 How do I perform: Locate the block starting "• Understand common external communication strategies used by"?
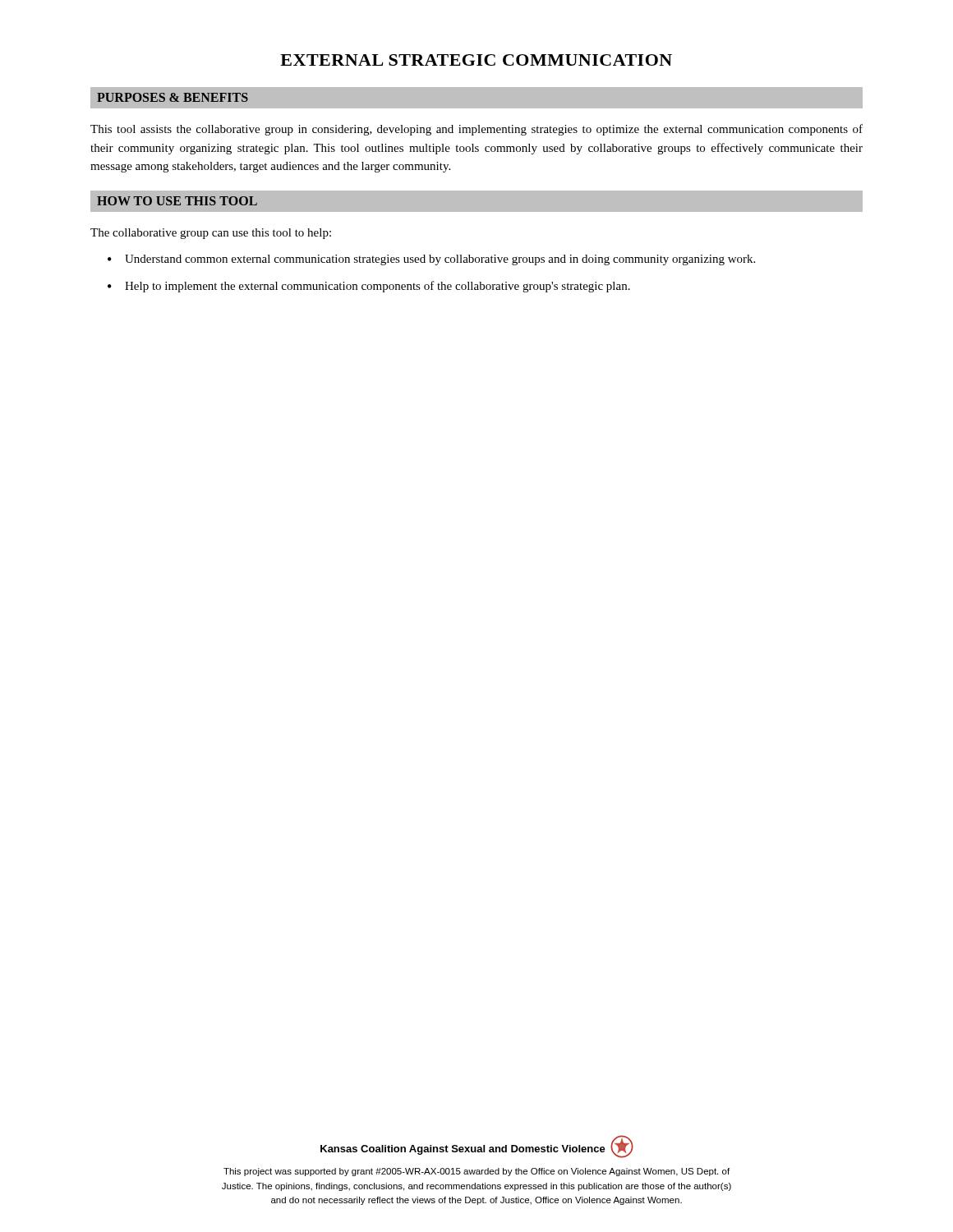click(485, 260)
